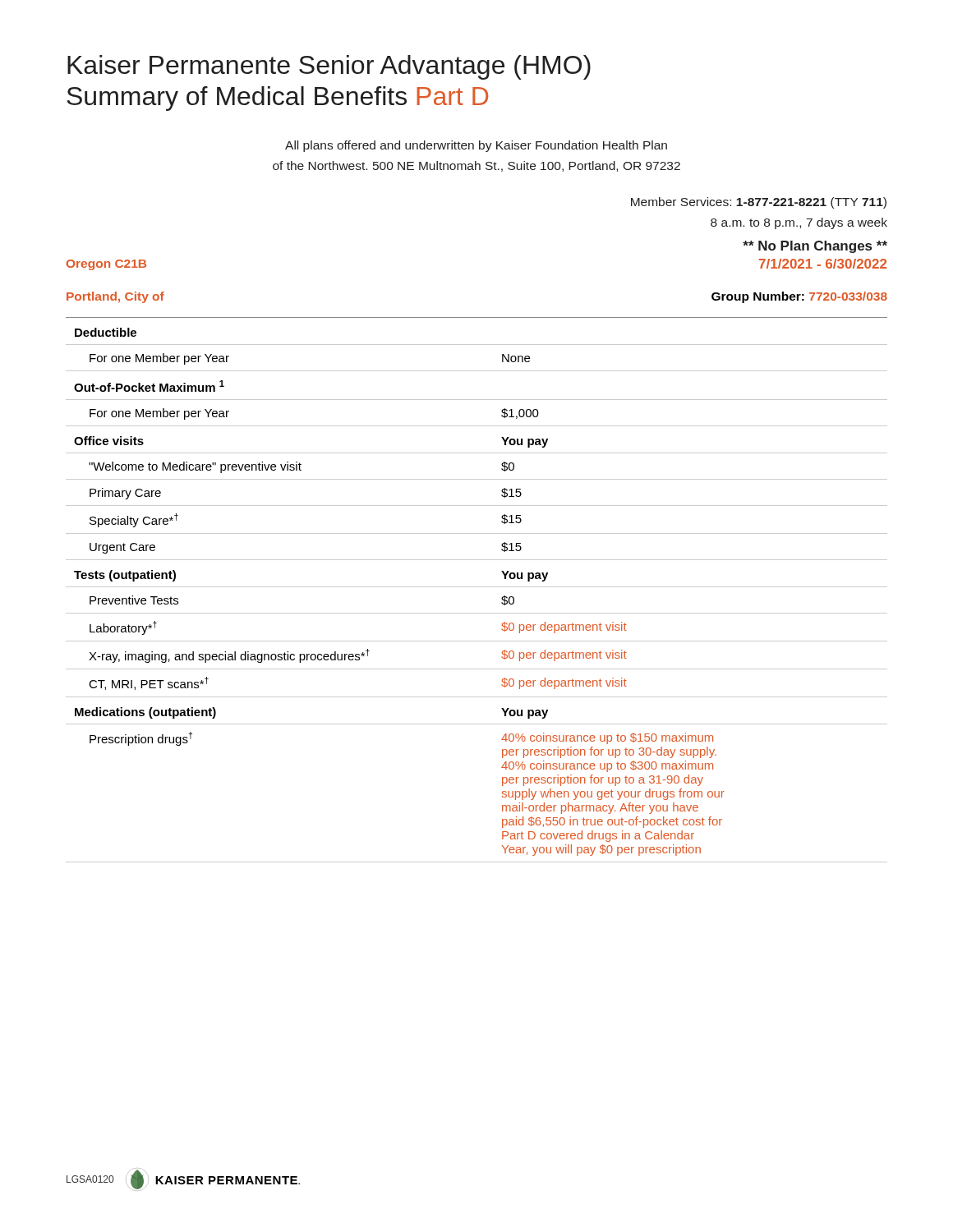Point to the element starting "7/1/2021 - 6/30/2022"

[x=823, y=264]
